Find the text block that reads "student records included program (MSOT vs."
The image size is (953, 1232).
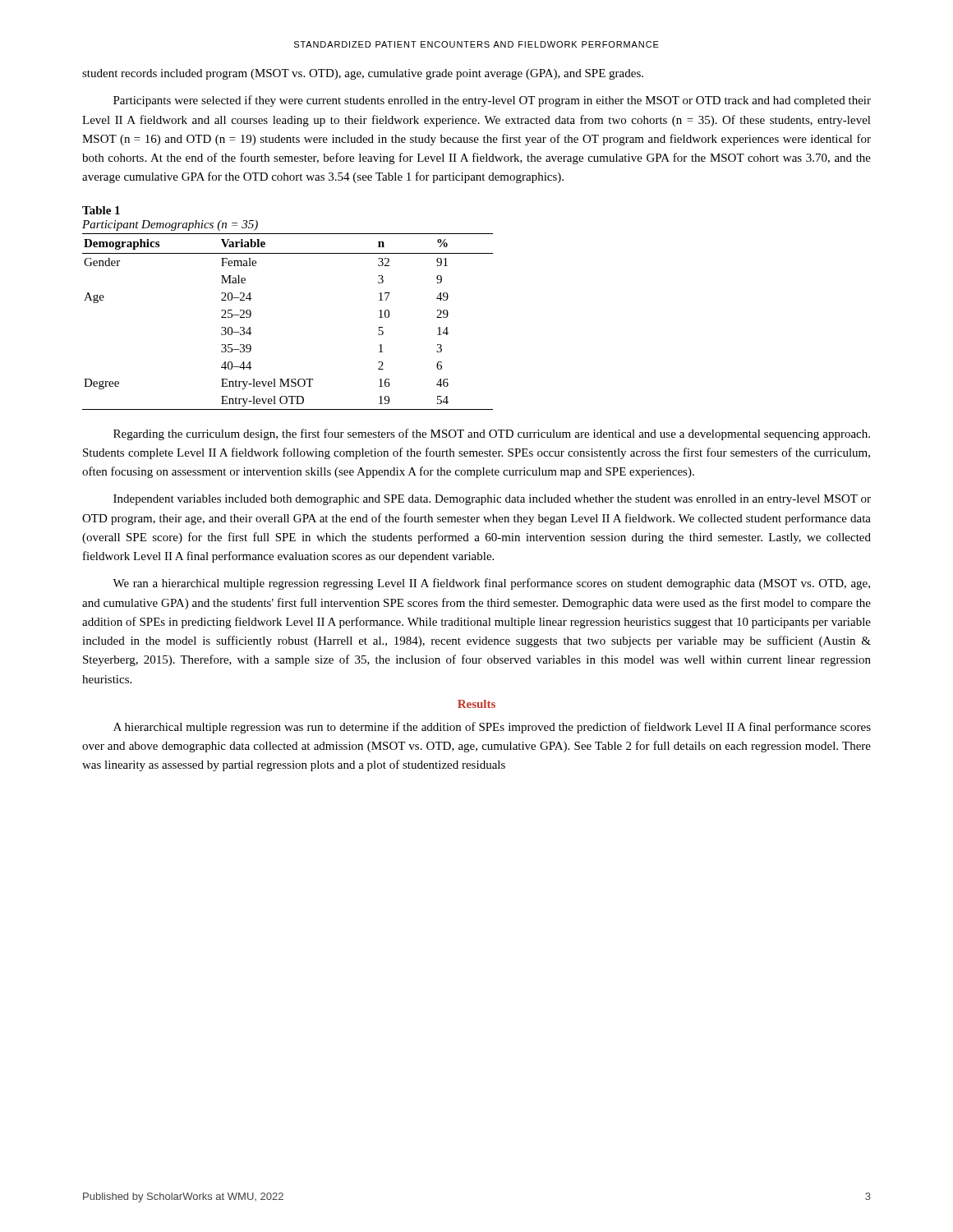coord(476,125)
